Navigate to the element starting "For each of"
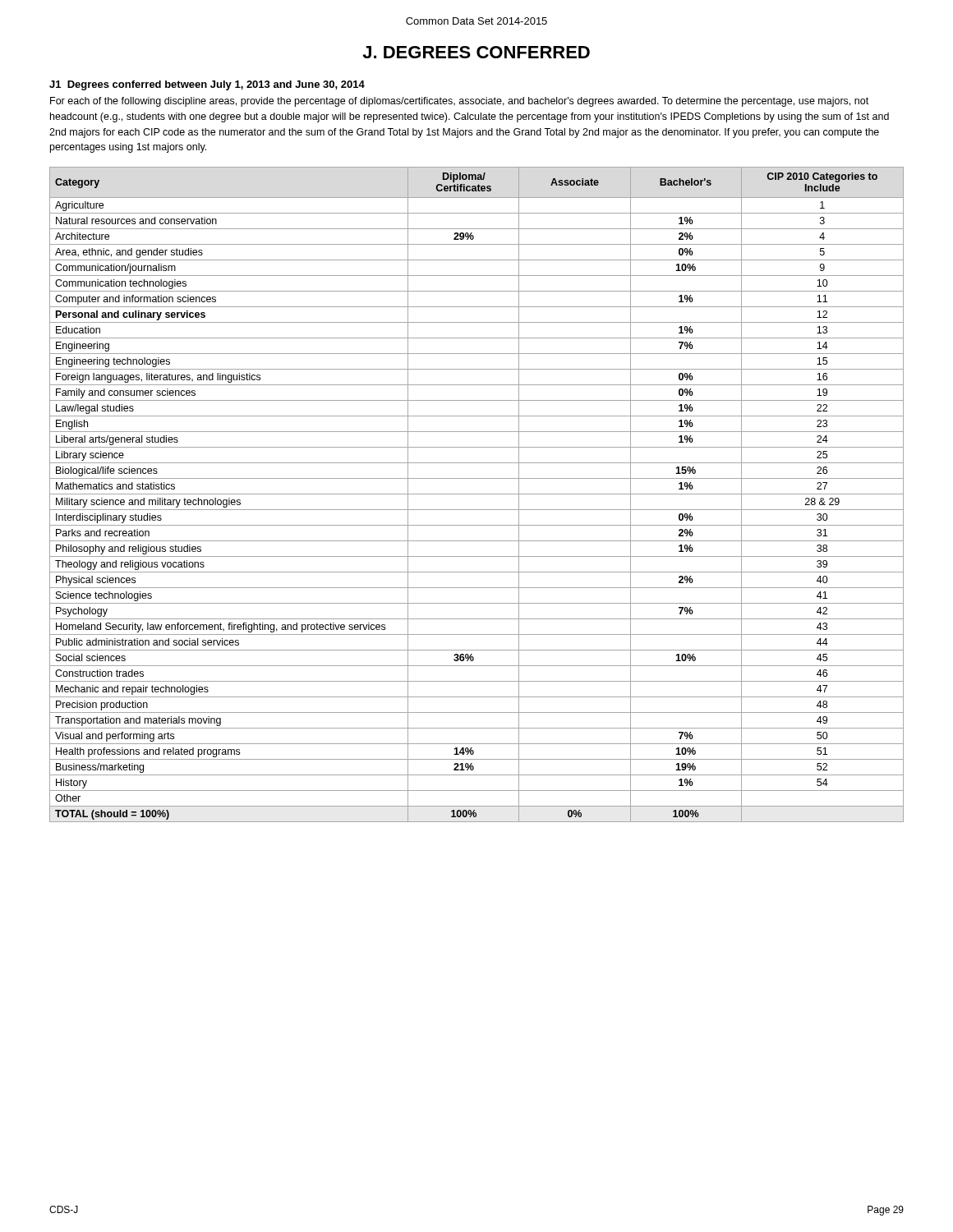 click(469, 124)
